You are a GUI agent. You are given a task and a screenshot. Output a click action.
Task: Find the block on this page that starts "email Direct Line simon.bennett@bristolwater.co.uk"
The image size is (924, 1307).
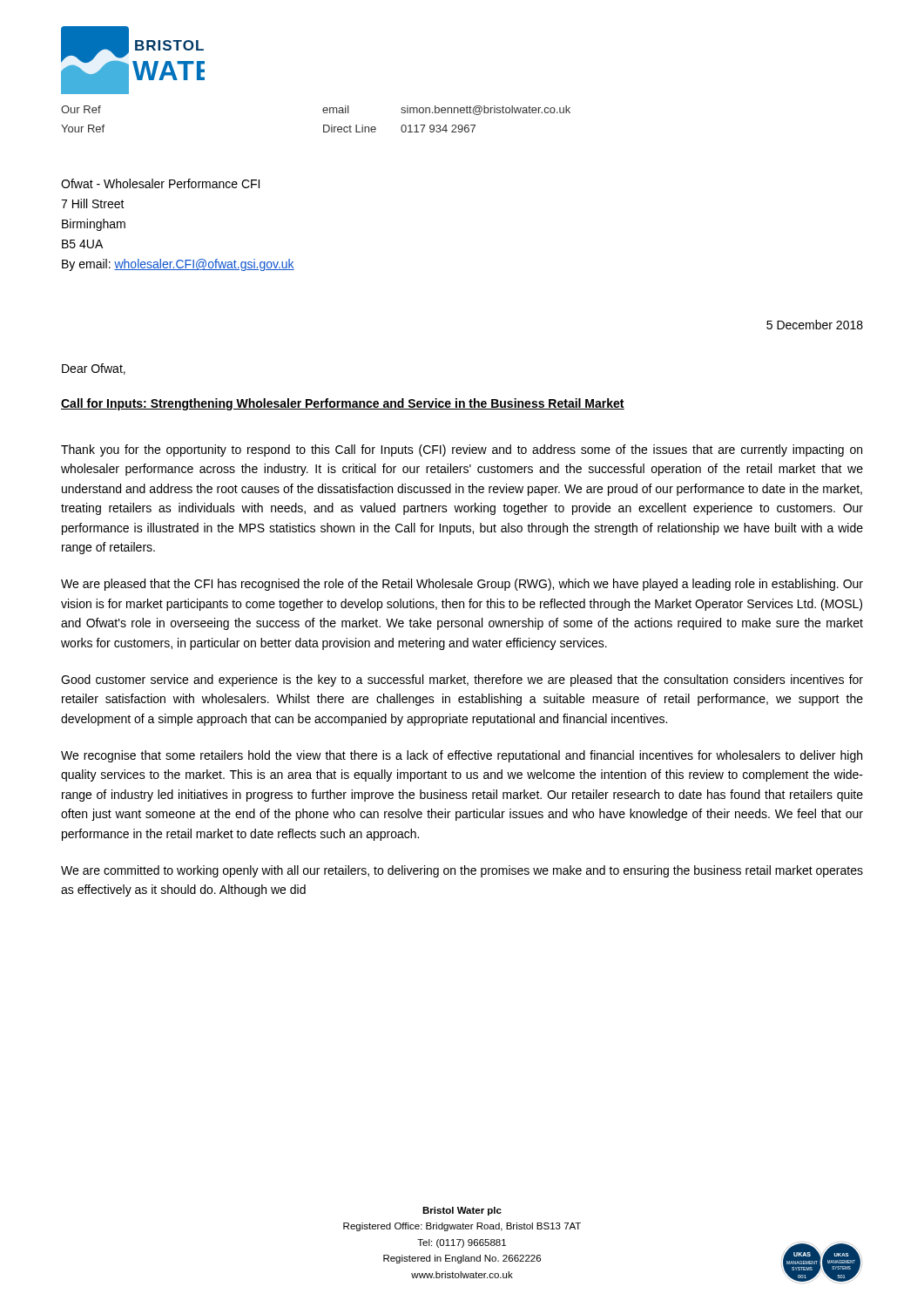[x=446, y=110]
